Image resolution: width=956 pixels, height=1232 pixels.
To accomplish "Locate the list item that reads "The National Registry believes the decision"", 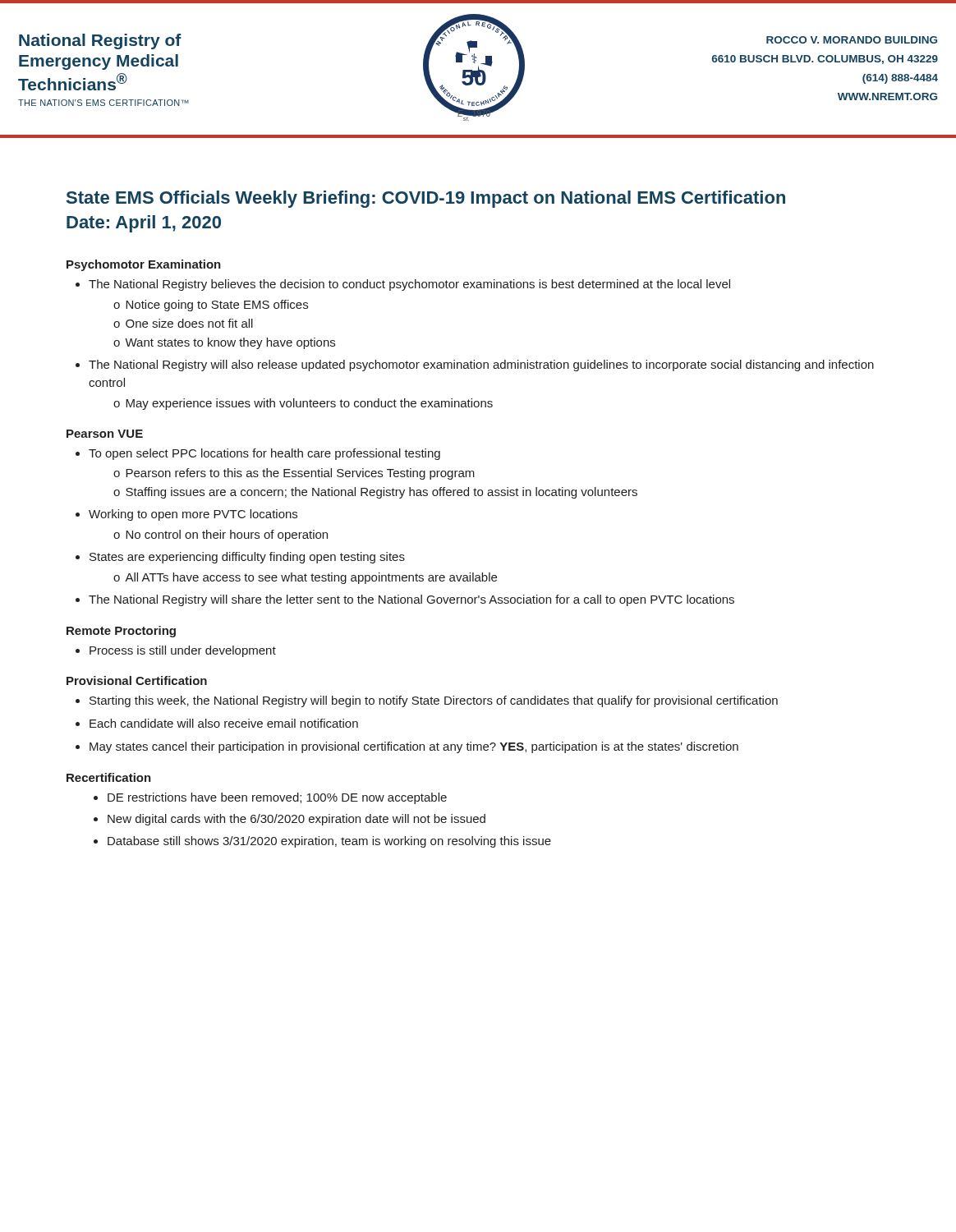I will [x=403, y=285].
